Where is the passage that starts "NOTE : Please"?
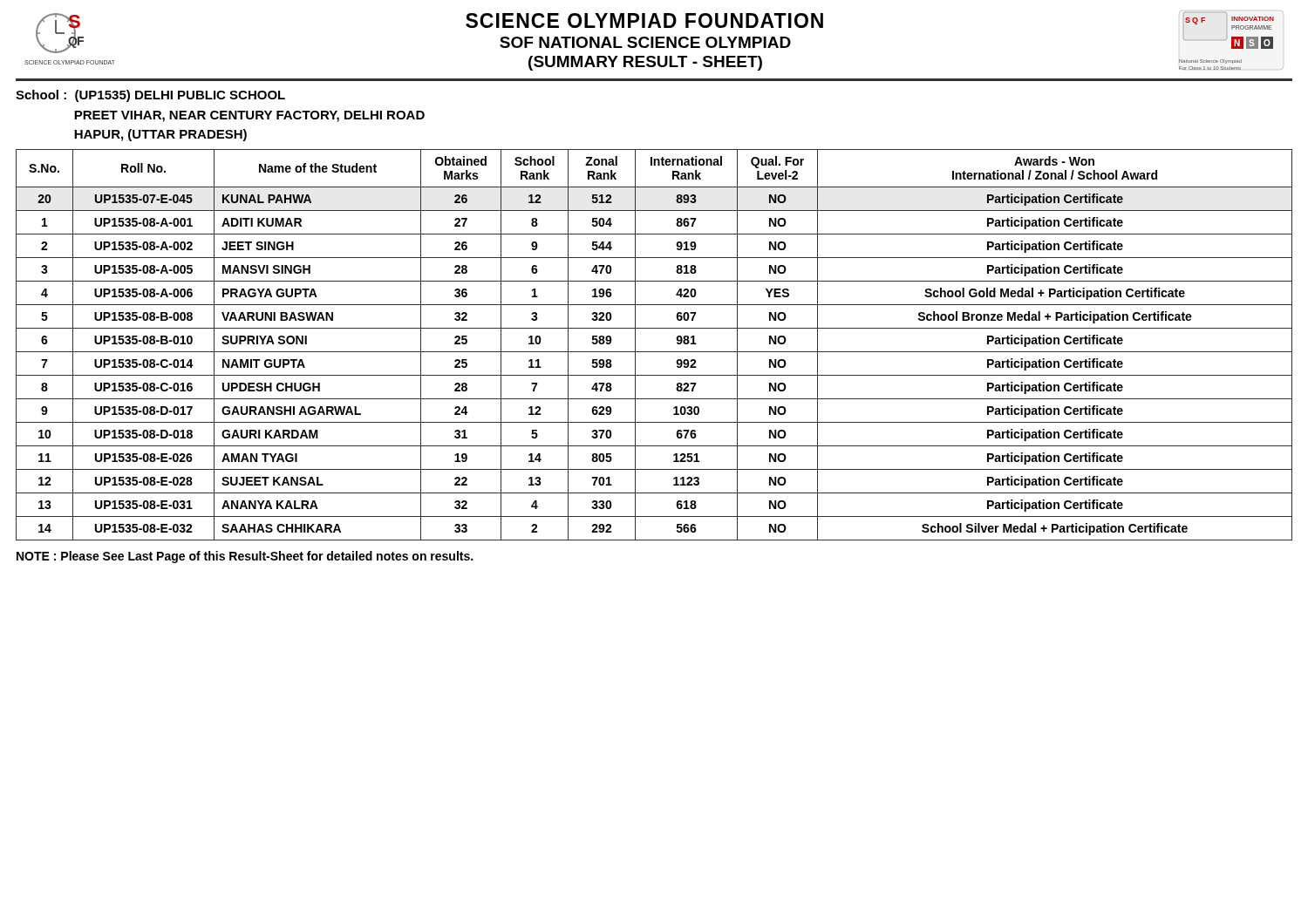Screen dimensions: 924x1308 (x=245, y=556)
